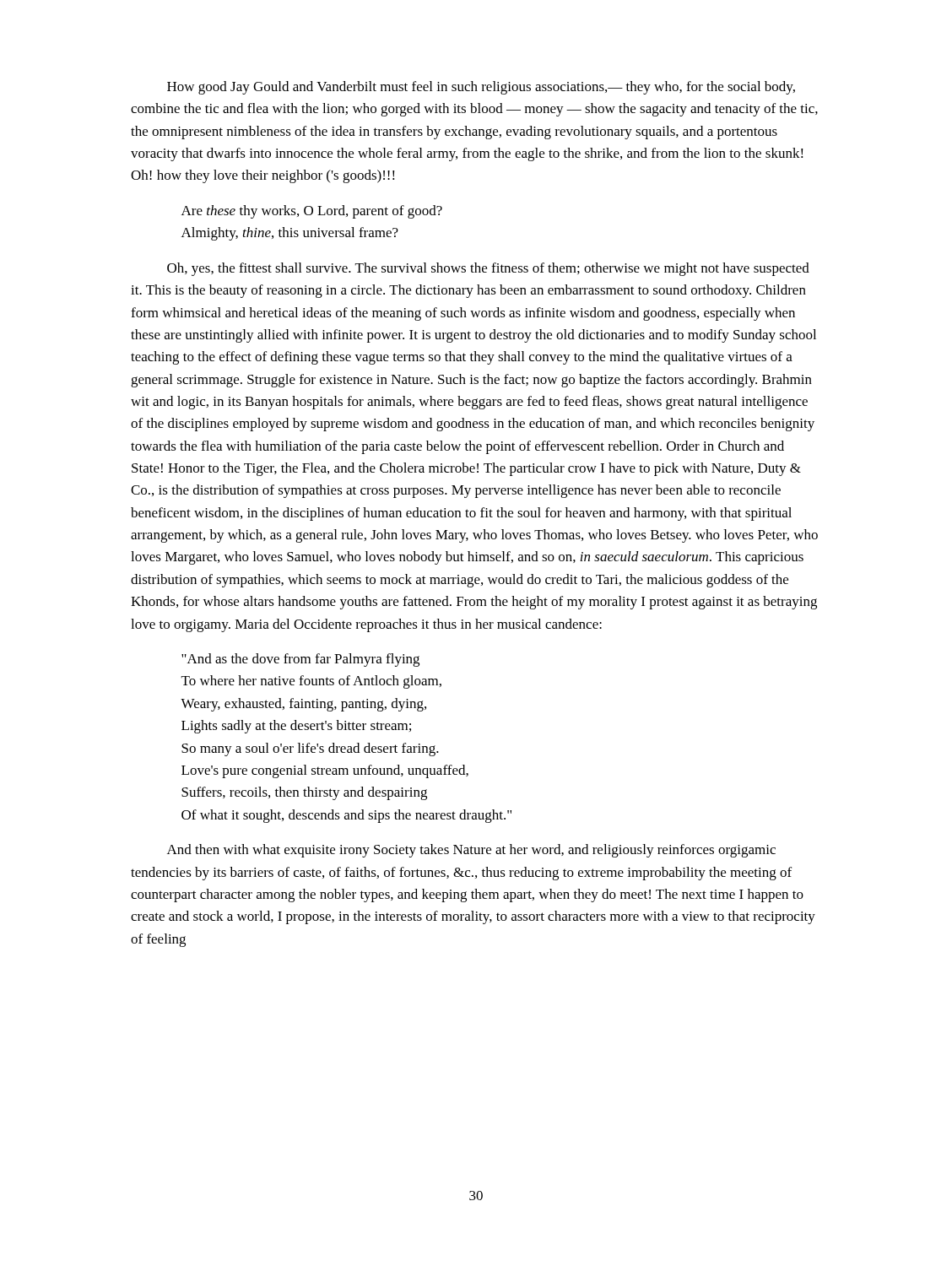Screen dimensions: 1266x952
Task: Locate the text block that reads "Oh, yes, the fittest shall survive."
Action: 476,446
